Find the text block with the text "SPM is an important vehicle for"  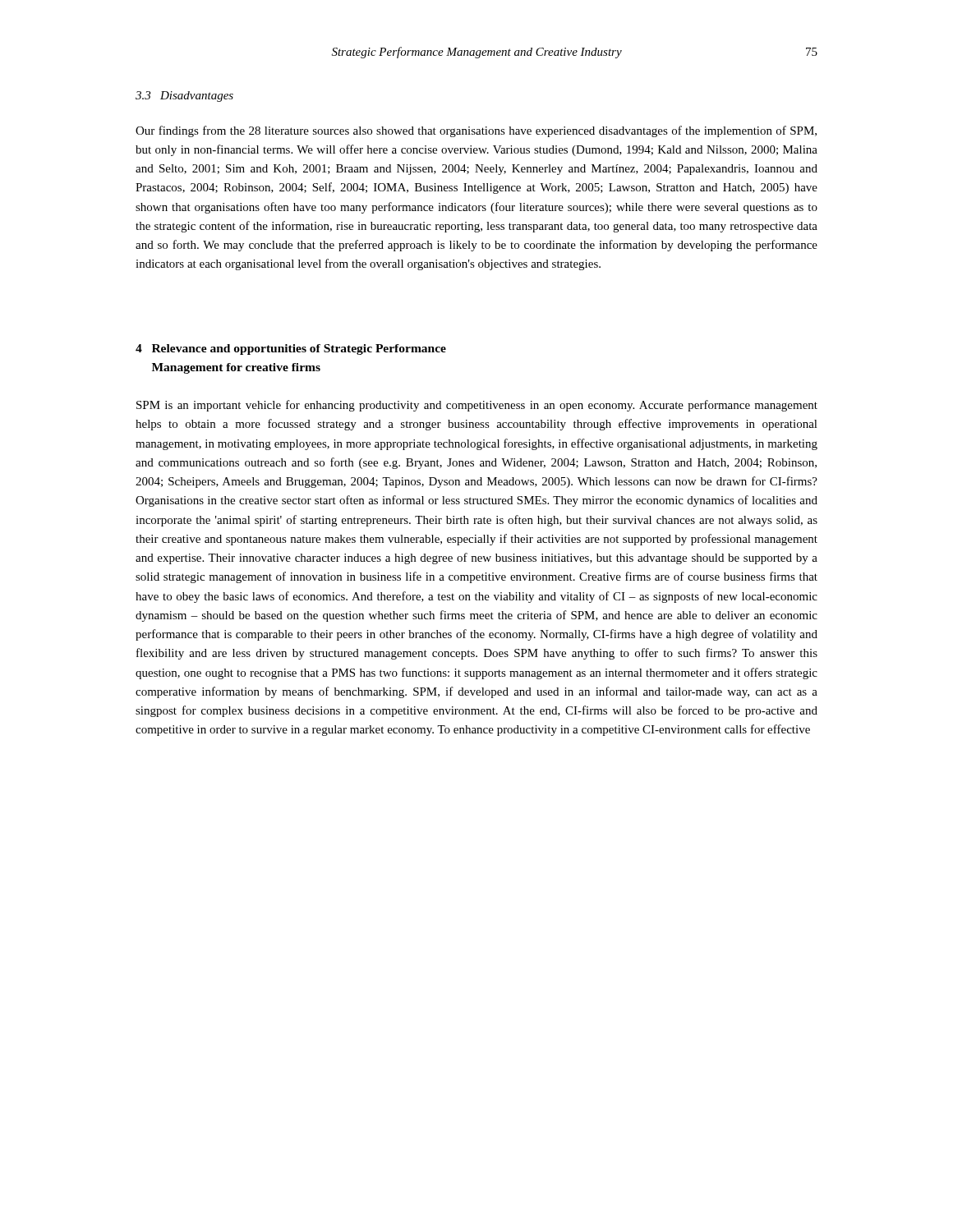pyautogui.click(x=476, y=567)
